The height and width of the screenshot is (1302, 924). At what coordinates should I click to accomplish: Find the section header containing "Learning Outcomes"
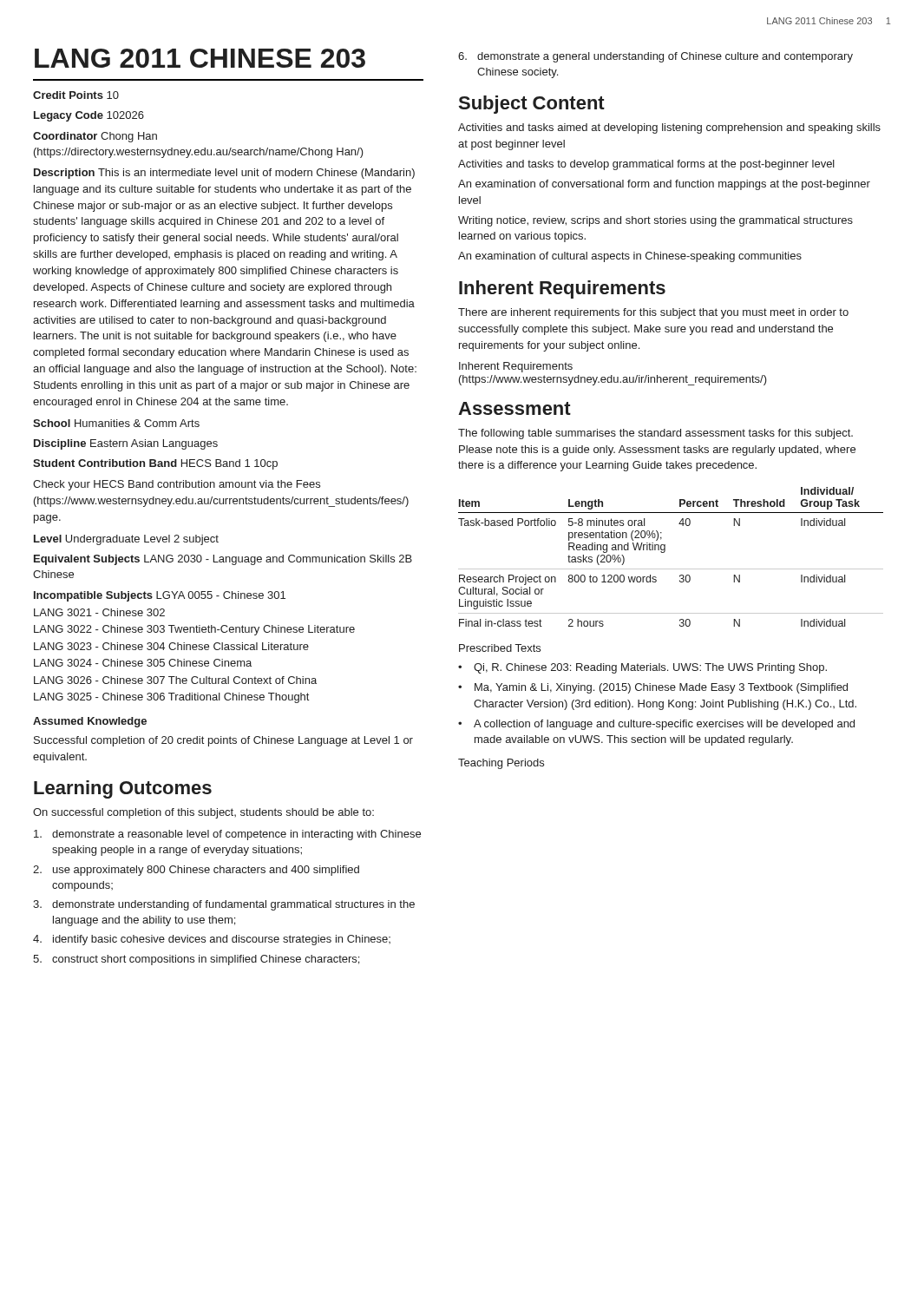pyautogui.click(x=123, y=789)
